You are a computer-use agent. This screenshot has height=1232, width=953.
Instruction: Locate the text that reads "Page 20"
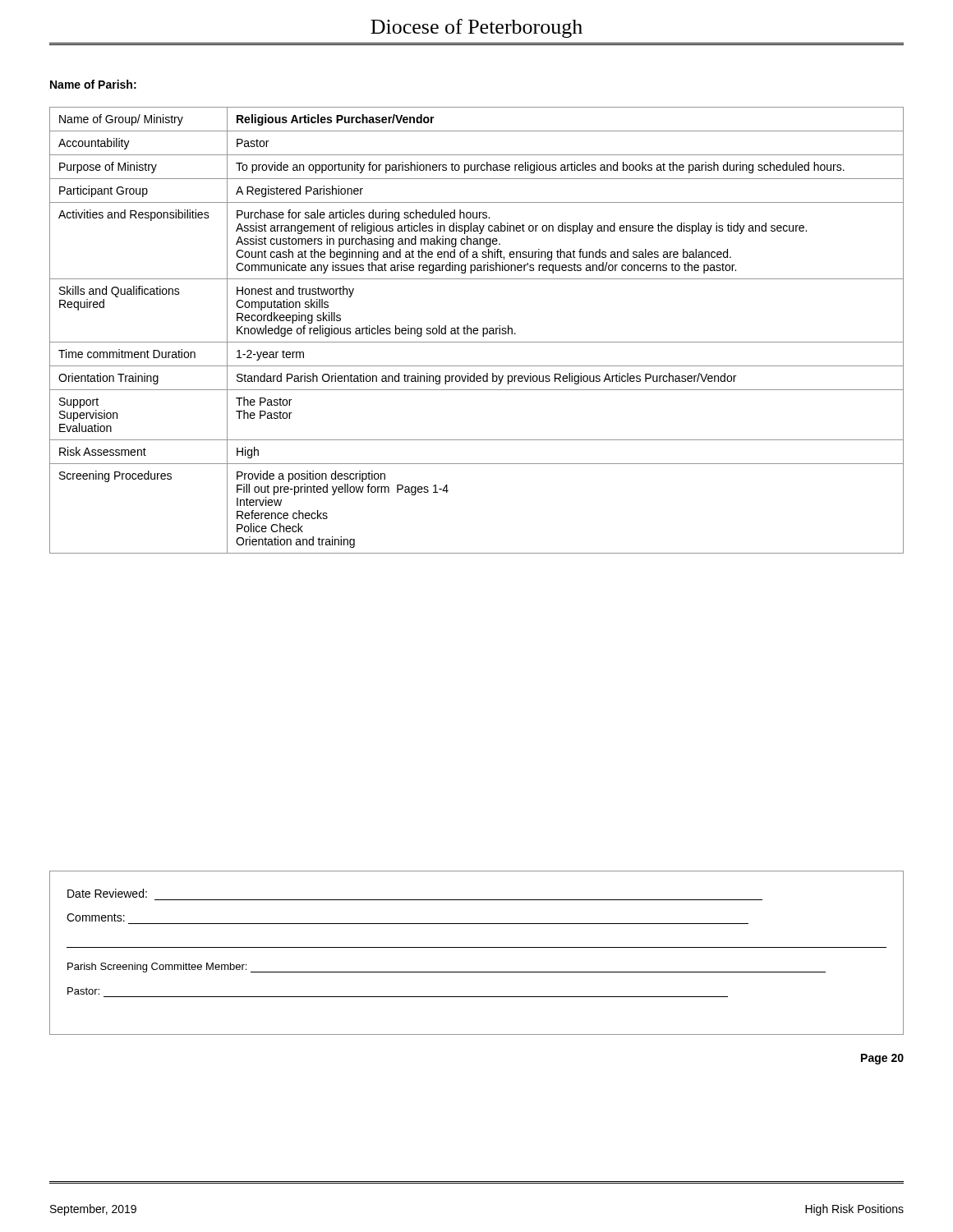[882, 1058]
